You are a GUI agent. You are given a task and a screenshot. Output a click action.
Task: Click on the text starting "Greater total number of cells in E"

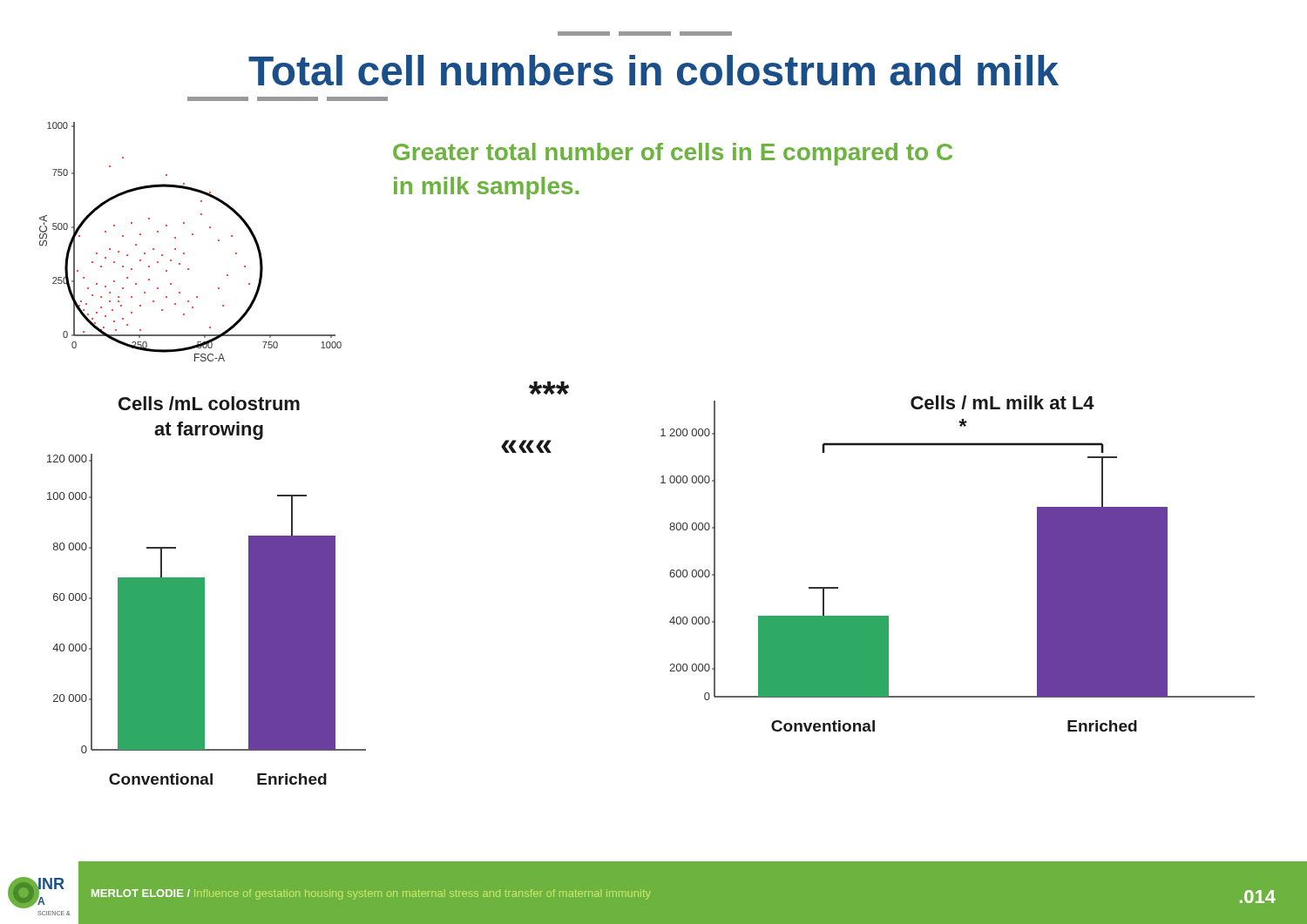(673, 169)
